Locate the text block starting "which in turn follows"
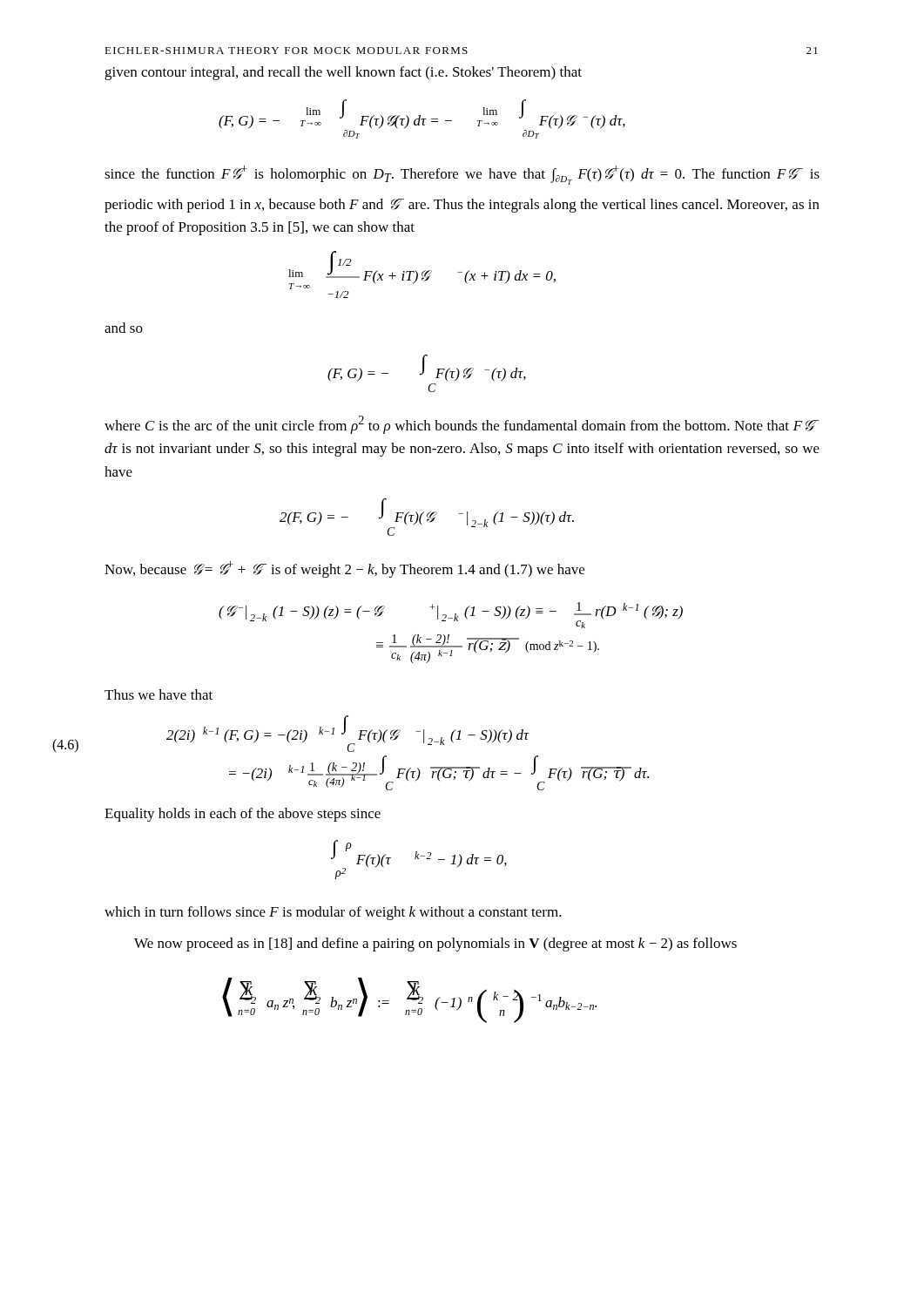The width and height of the screenshot is (924, 1307). tap(333, 912)
